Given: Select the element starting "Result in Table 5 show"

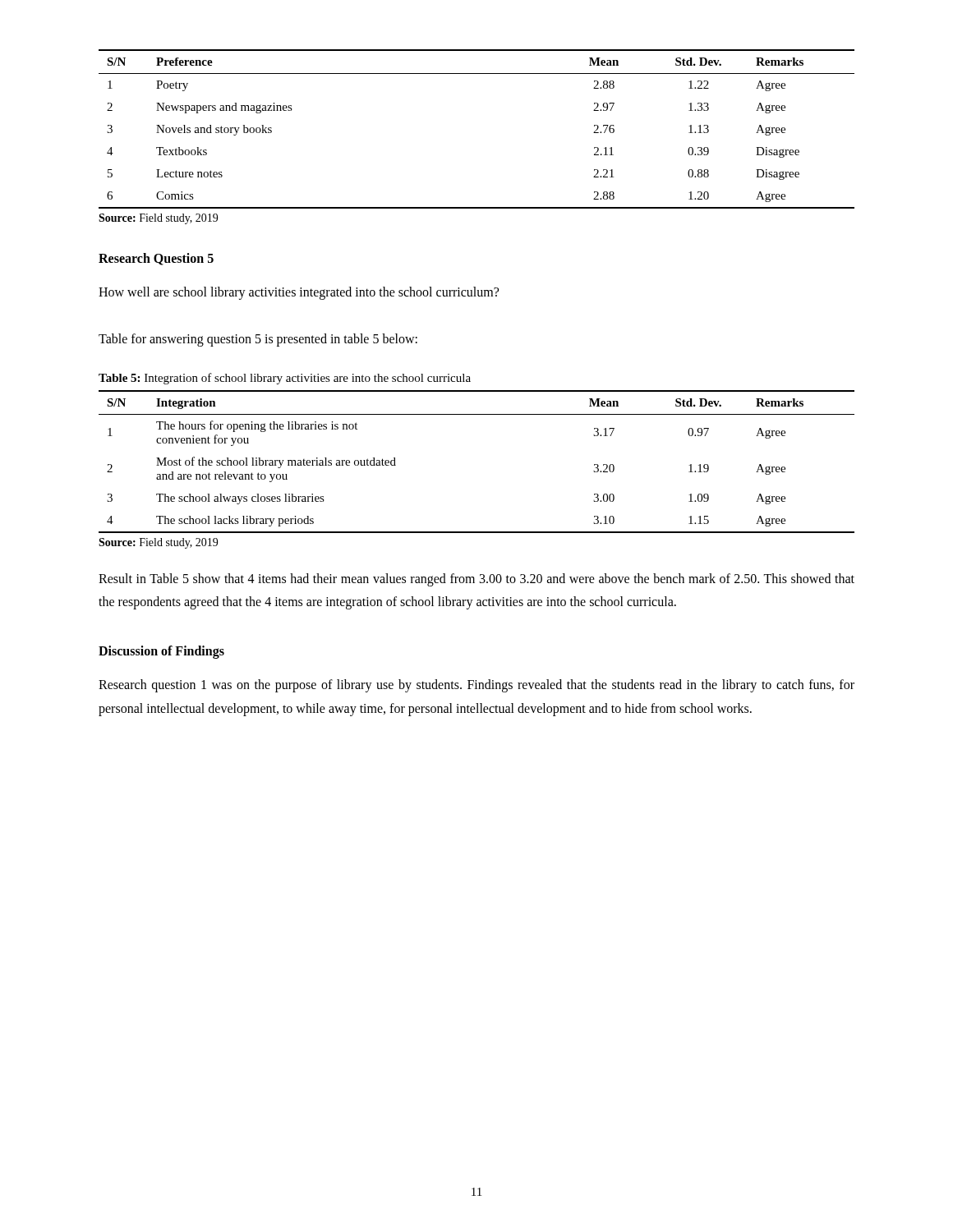Looking at the screenshot, I should pyautogui.click(x=476, y=590).
